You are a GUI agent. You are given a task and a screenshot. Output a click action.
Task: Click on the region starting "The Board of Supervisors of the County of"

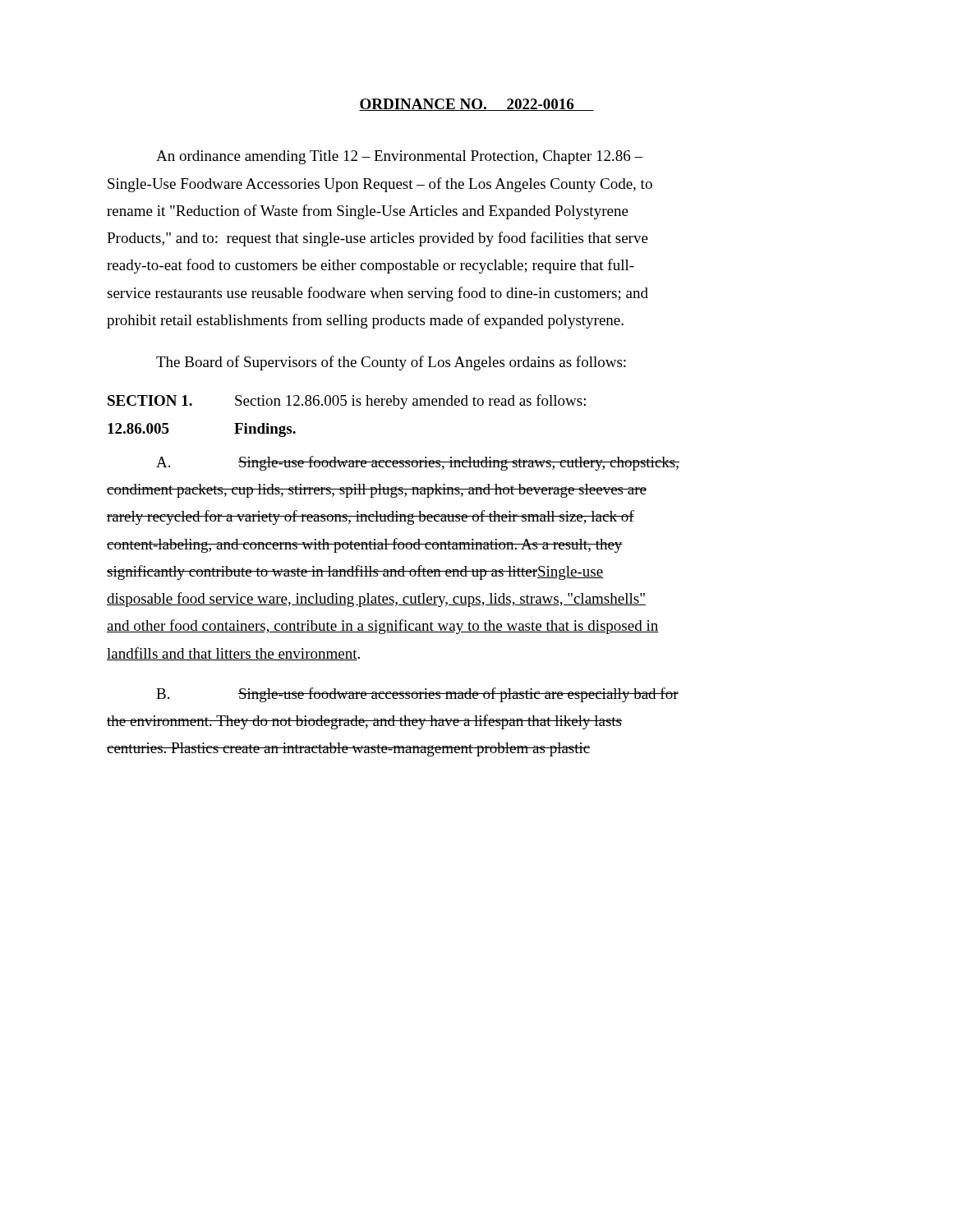click(x=476, y=362)
